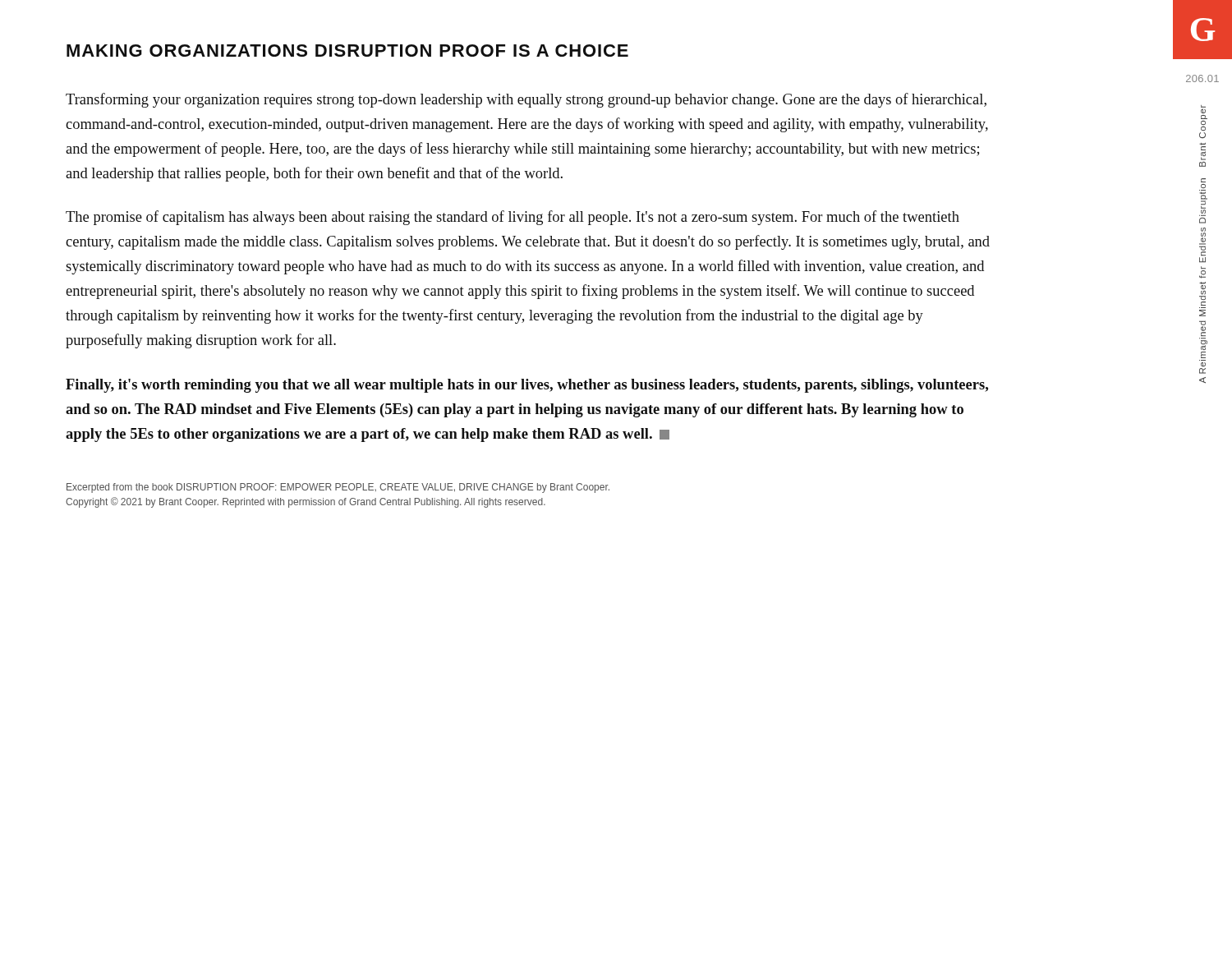This screenshot has width=1232, height=953.
Task: Find the passage starting "MAKING ORGANIZATIONS DISRUPTION PROOF"
Action: [x=348, y=51]
